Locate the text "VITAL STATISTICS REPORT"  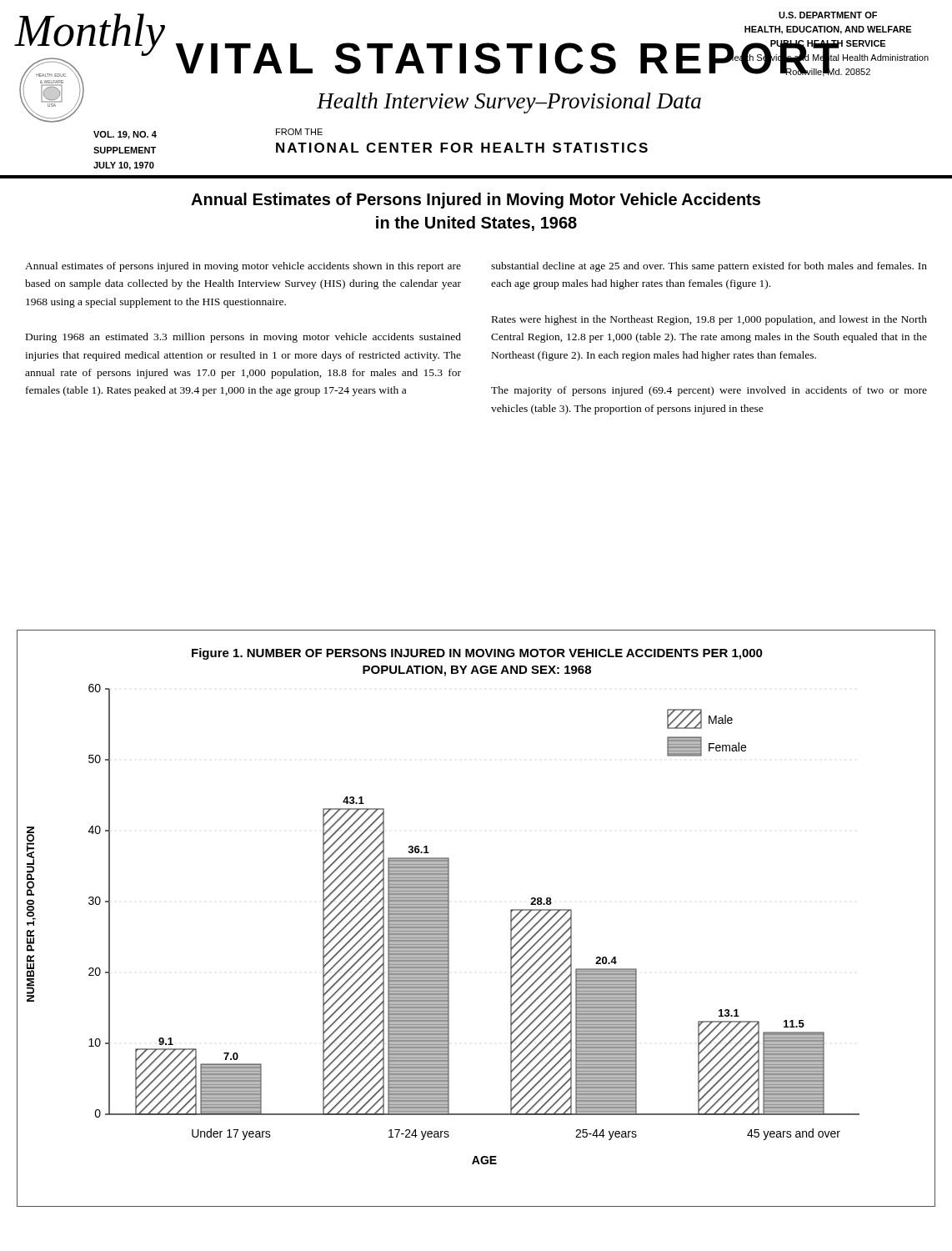point(509,58)
